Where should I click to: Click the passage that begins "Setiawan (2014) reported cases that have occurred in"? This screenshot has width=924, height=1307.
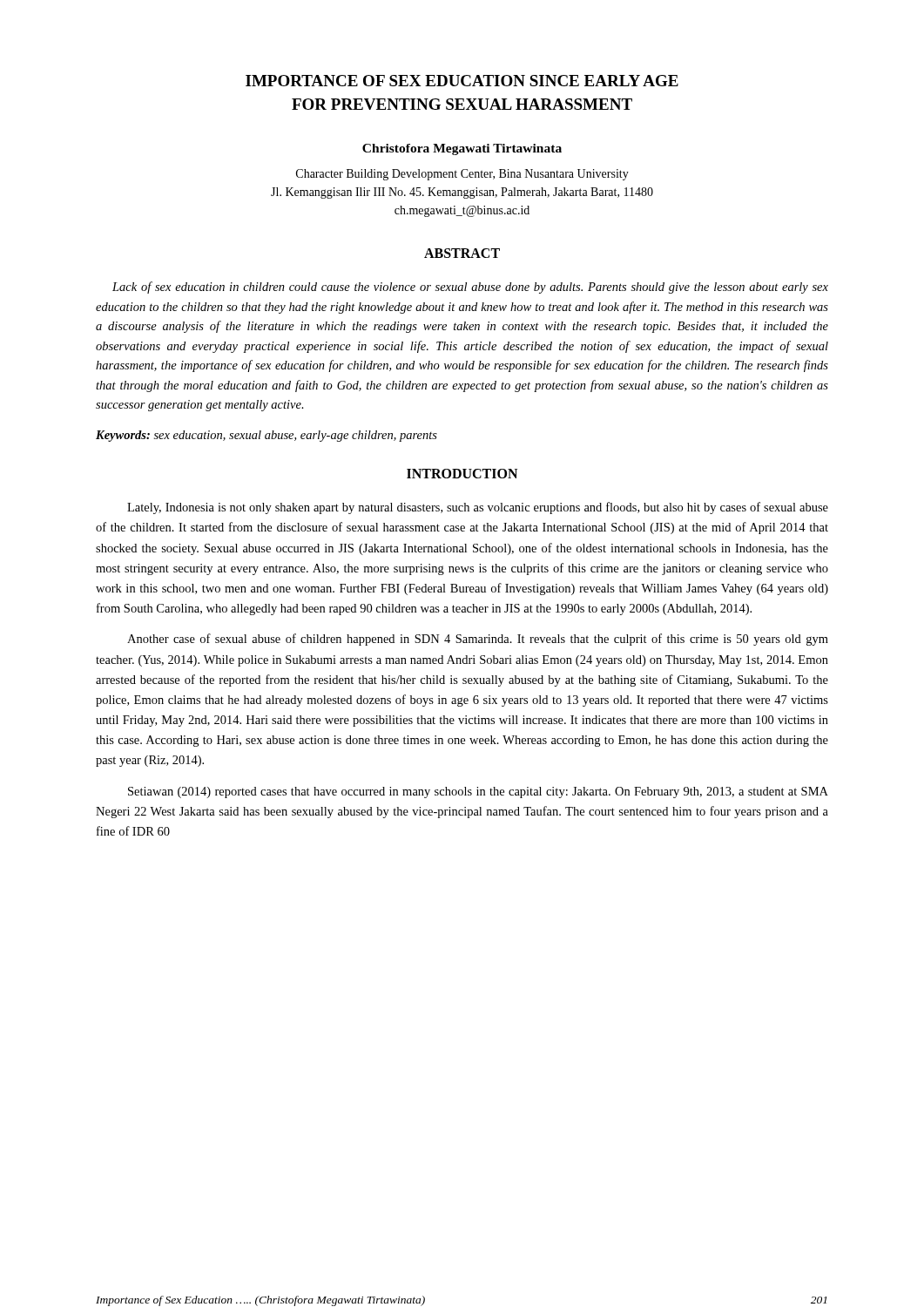462,811
